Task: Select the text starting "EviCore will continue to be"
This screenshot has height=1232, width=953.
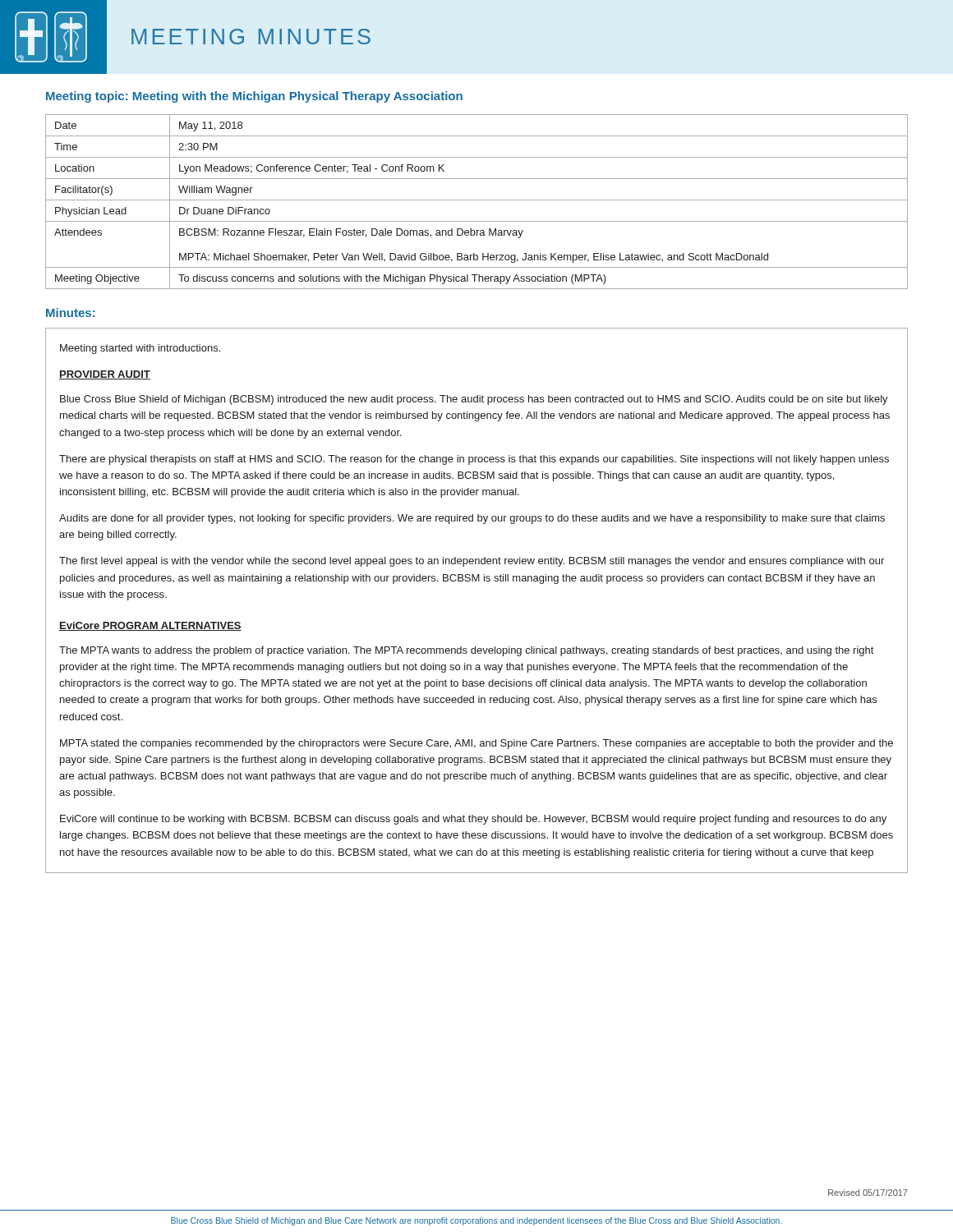Action: tap(476, 835)
